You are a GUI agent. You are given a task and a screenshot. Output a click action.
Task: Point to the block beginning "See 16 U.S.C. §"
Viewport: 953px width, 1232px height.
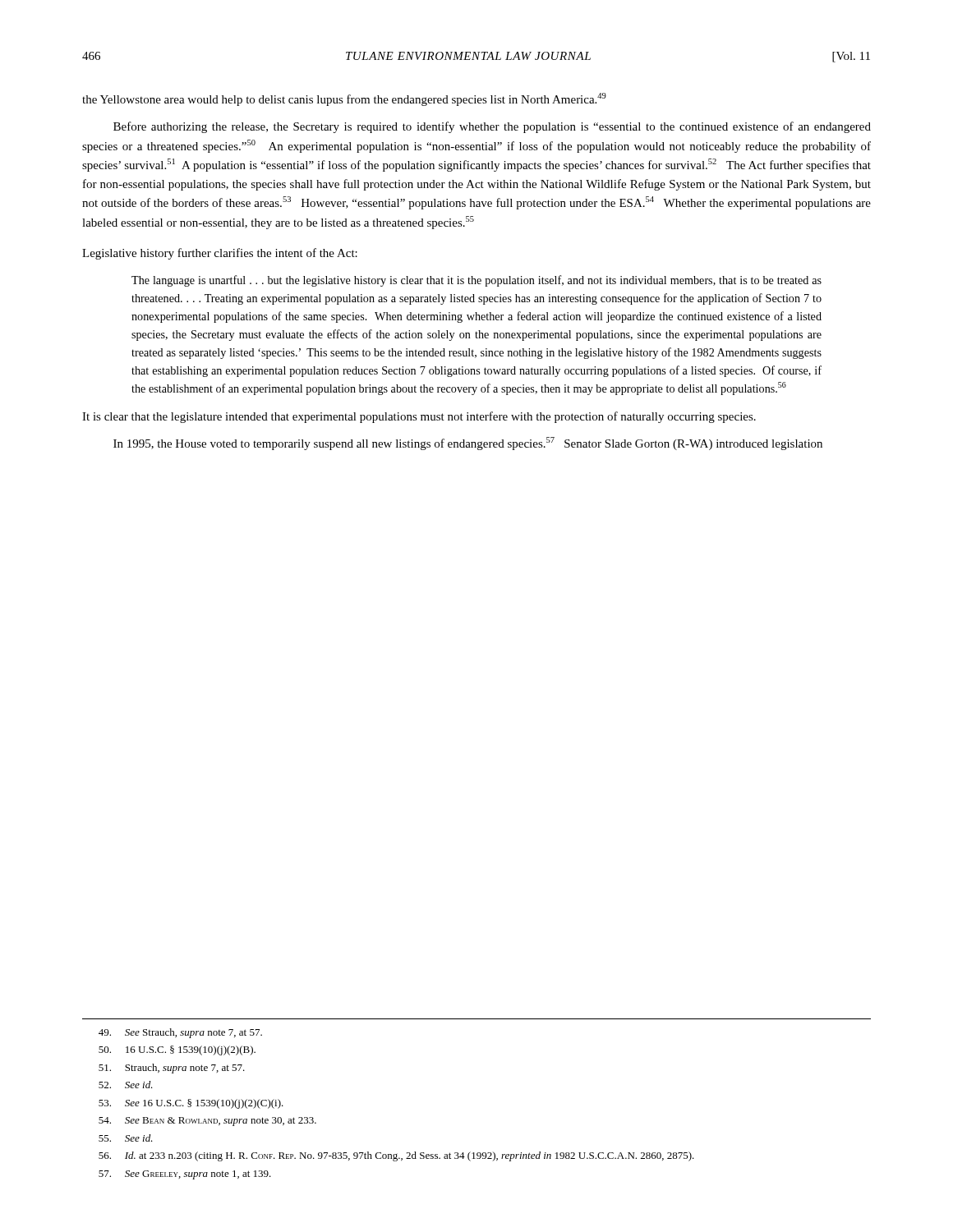(191, 1104)
